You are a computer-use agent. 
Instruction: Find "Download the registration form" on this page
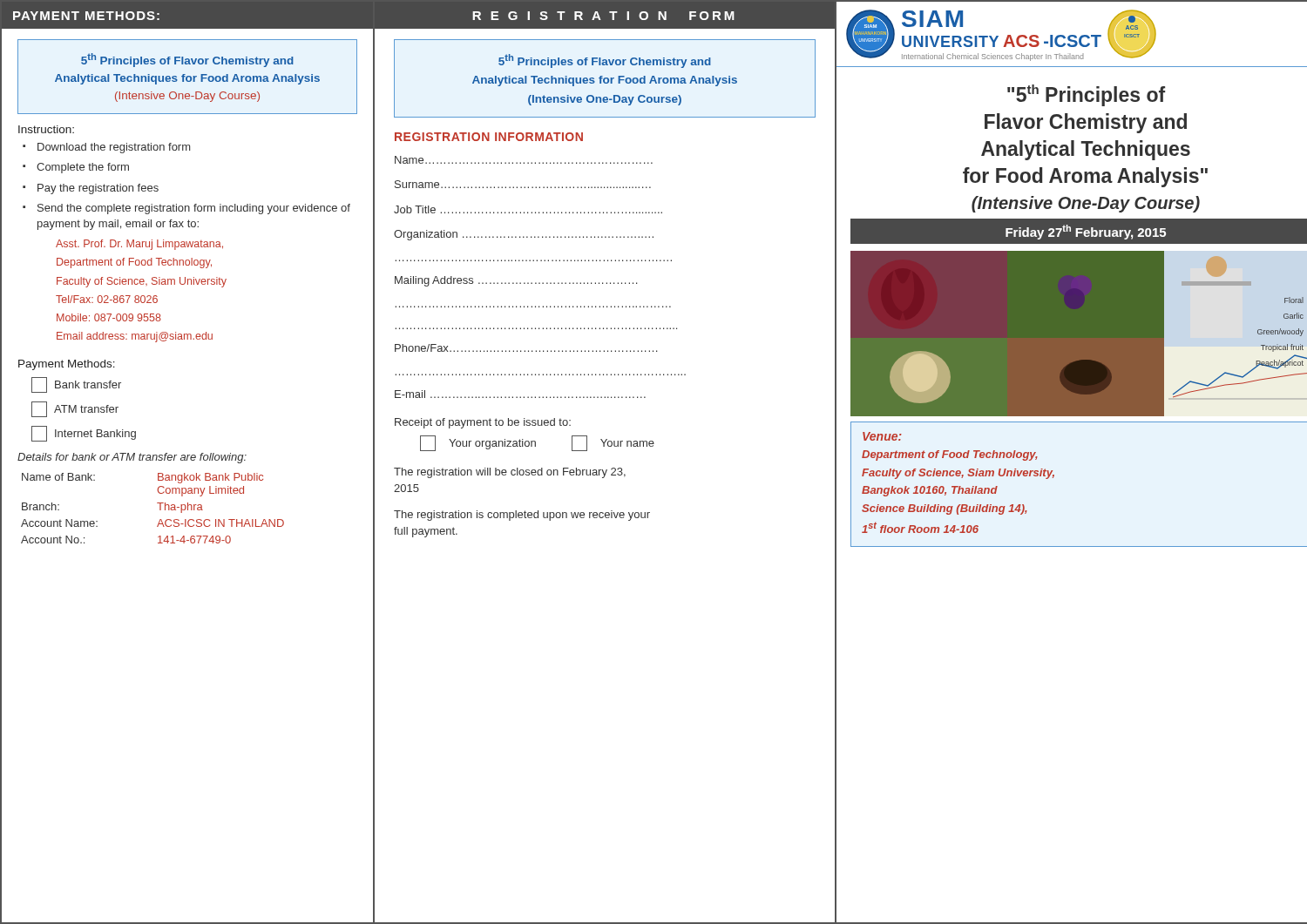(x=114, y=147)
